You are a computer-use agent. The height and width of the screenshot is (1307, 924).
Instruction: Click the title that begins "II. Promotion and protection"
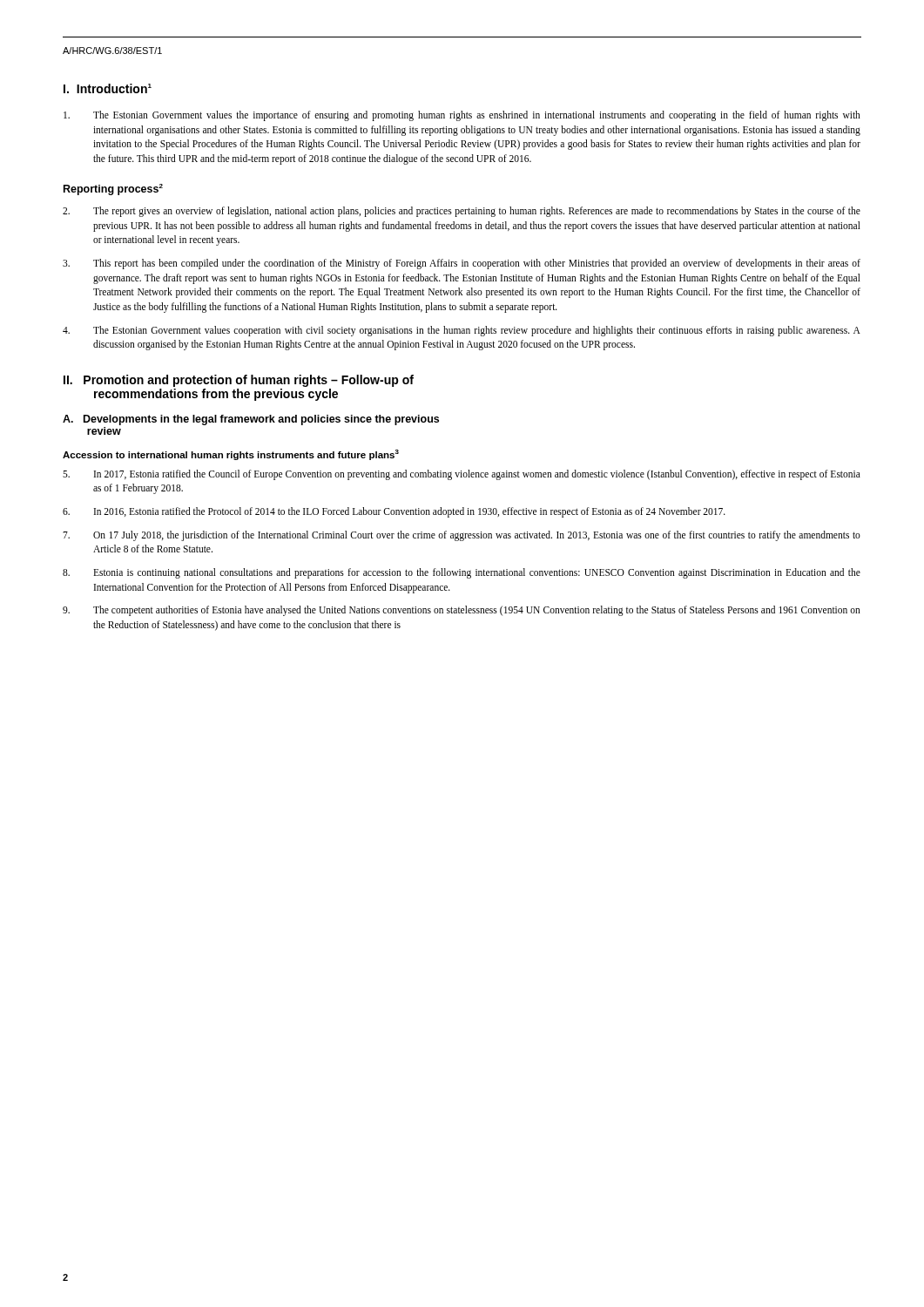[238, 387]
